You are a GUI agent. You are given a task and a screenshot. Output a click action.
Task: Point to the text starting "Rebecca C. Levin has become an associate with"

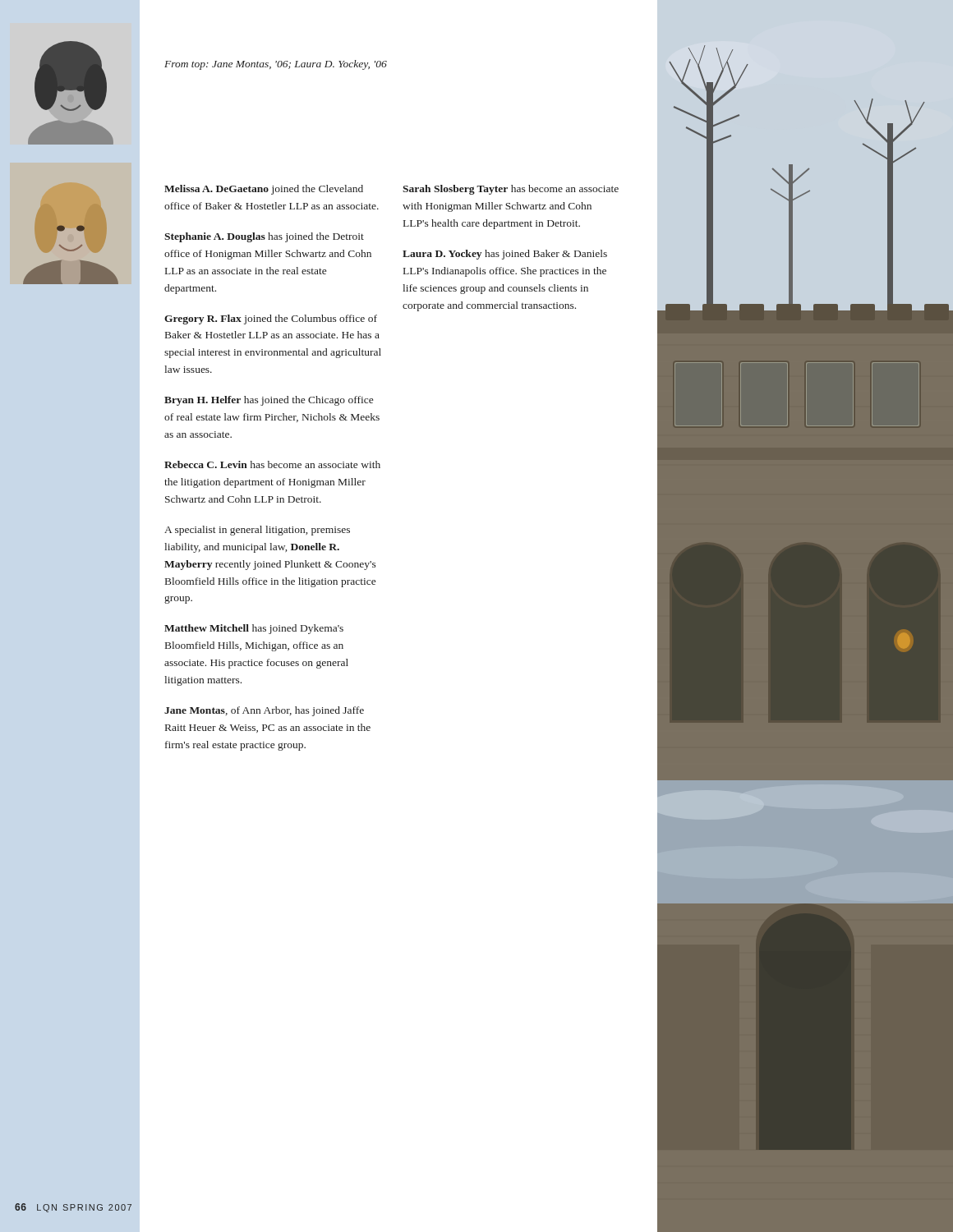[272, 482]
